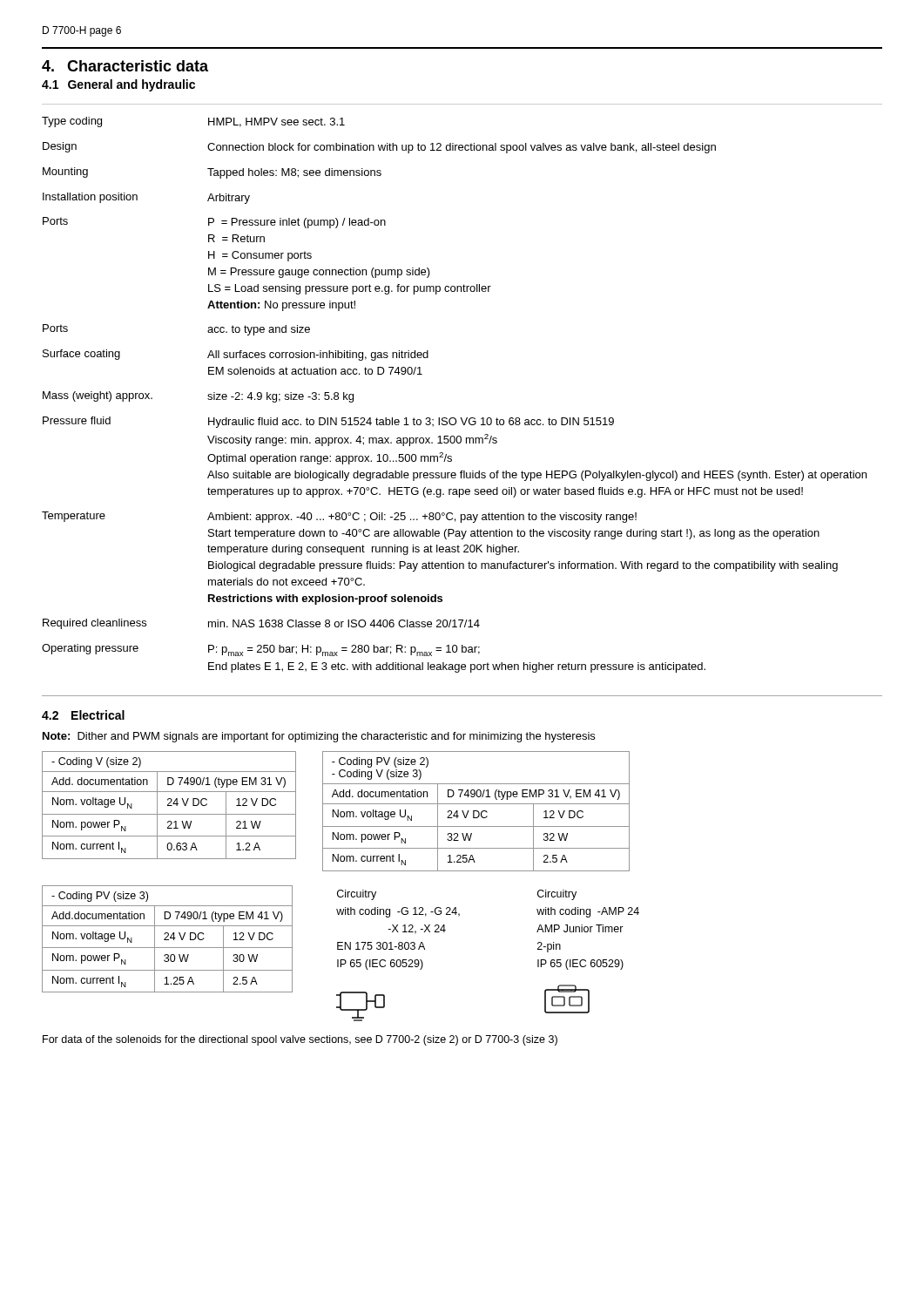Click on the element starting "Circuitry with coding -AMP 24 AMP"

tap(619, 955)
